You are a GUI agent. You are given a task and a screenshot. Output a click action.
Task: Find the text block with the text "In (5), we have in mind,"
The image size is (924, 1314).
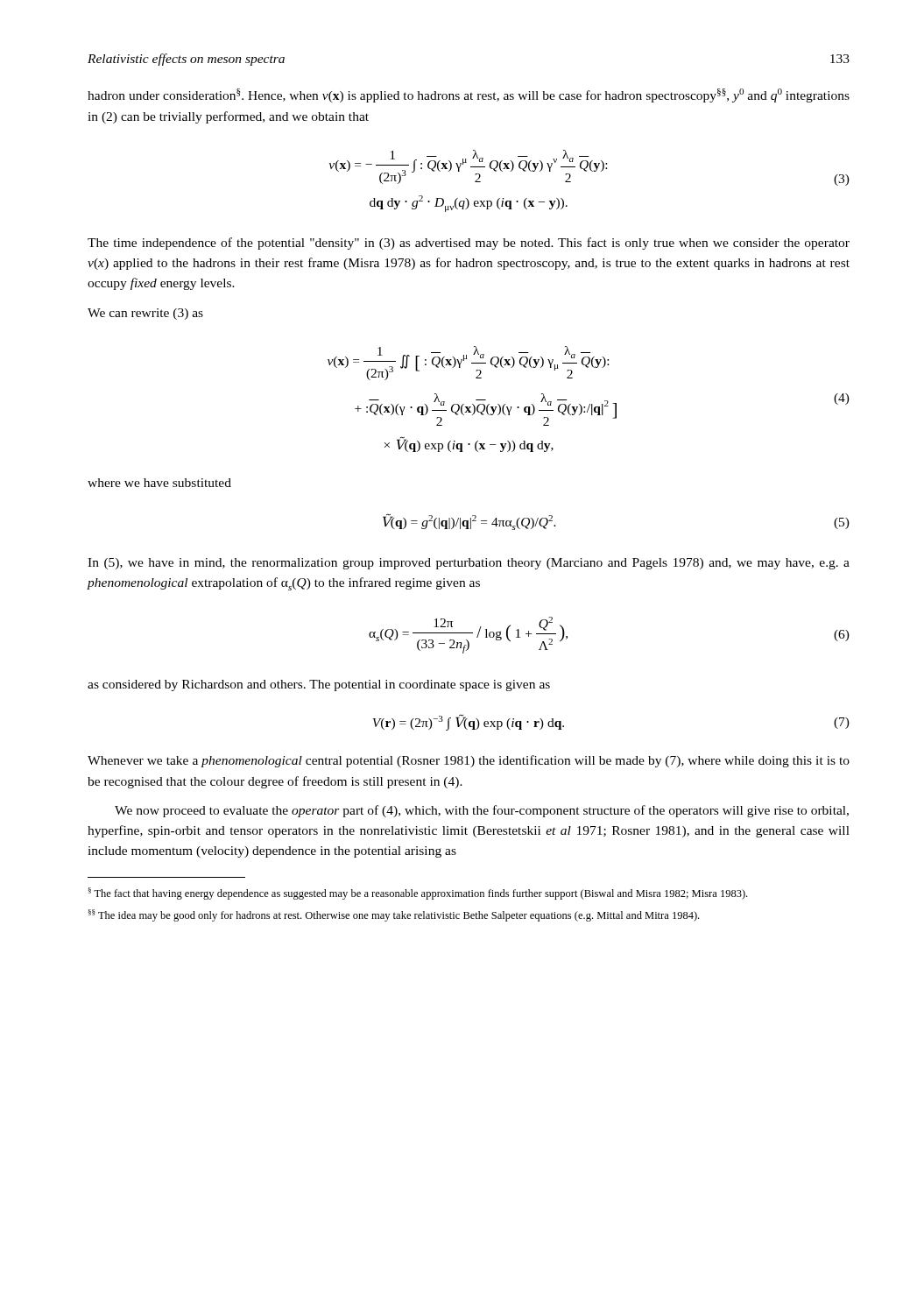pyautogui.click(x=469, y=573)
